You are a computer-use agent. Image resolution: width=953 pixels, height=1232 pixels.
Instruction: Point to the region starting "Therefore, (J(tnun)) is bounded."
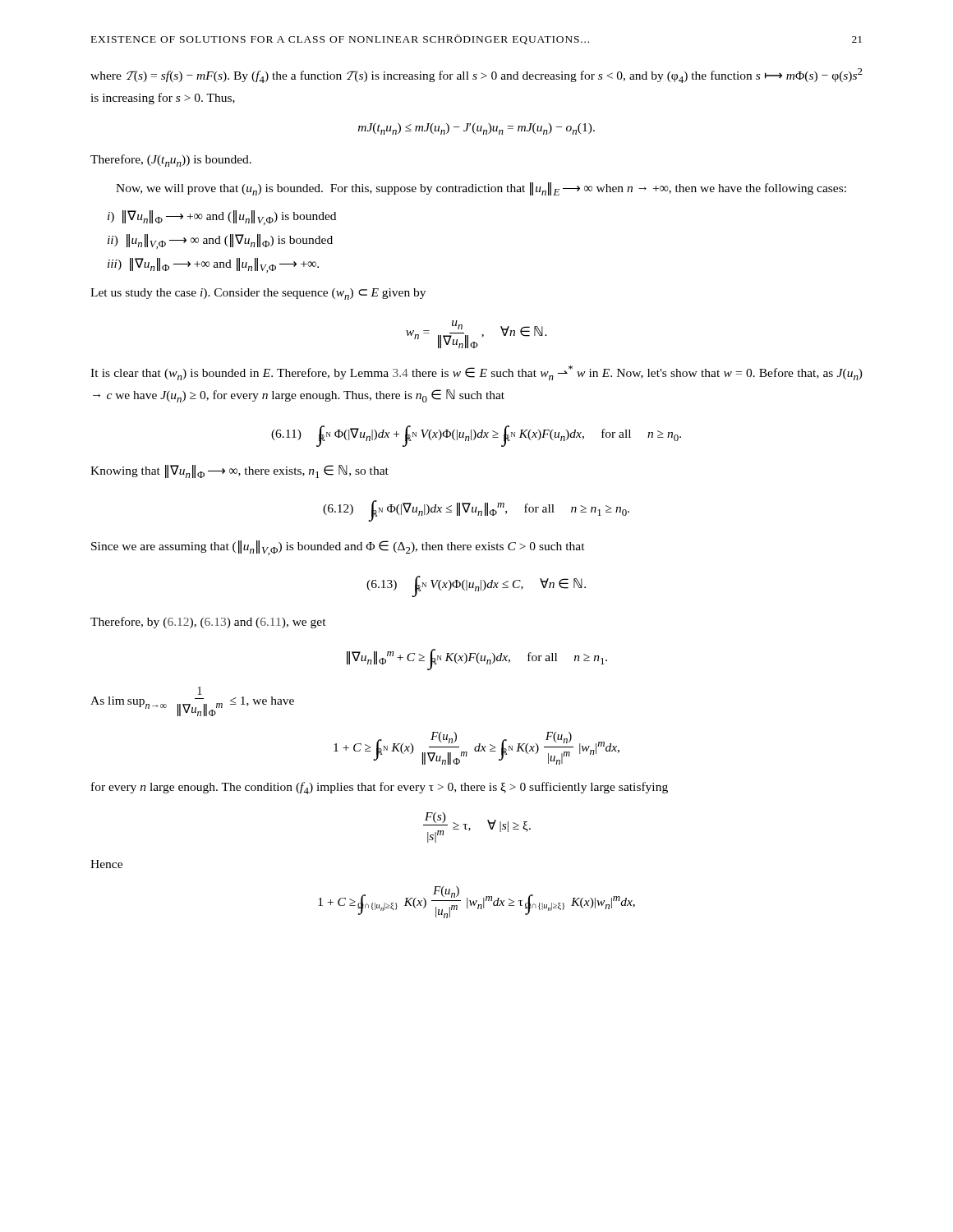point(171,161)
